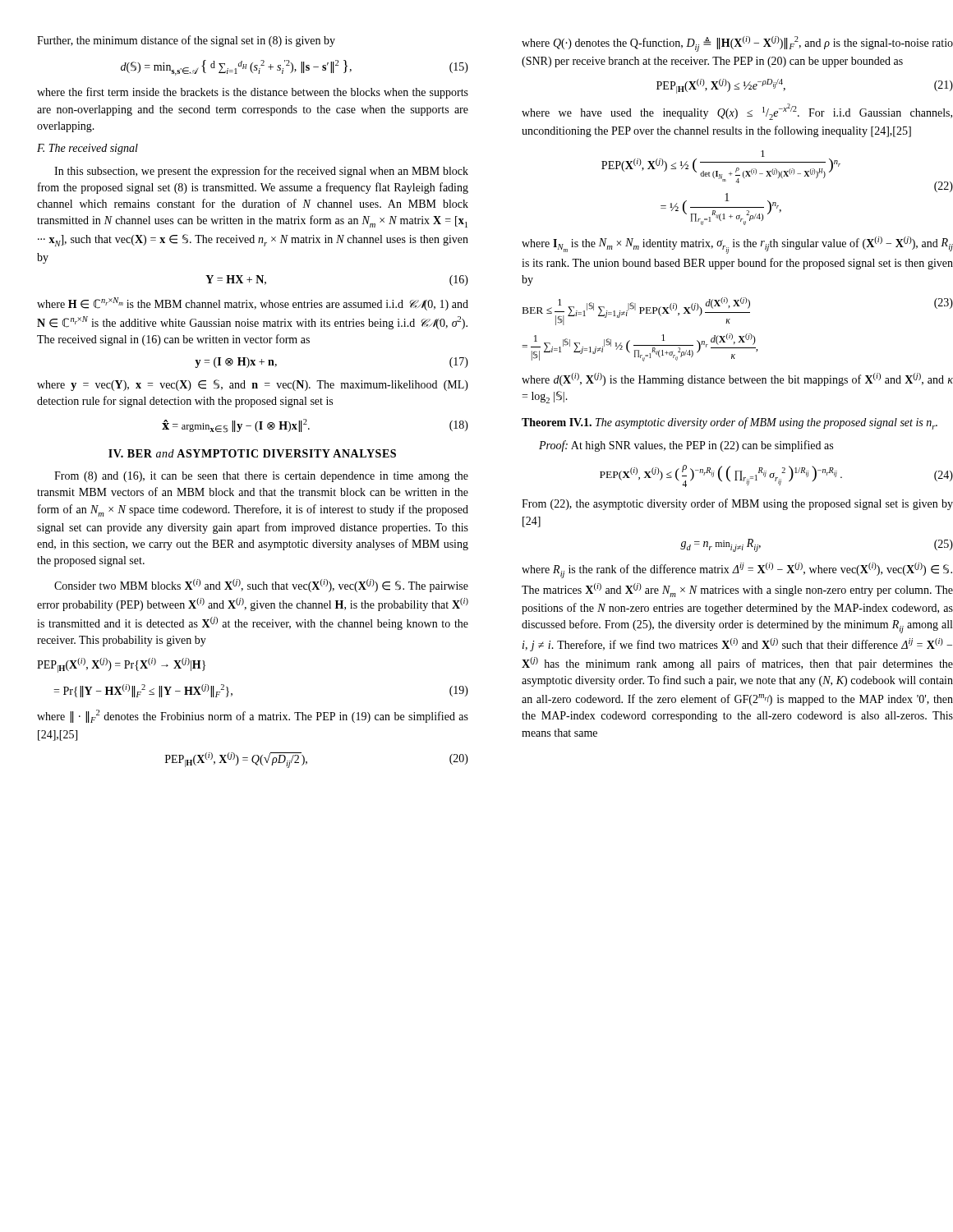The width and height of the screenshot is (953, 1232).
Task: Locate the formula containing "PEP|H(X(i), X(j)) = Pr{X(i) → X(j)|H}"
Action: pos(121,665)
